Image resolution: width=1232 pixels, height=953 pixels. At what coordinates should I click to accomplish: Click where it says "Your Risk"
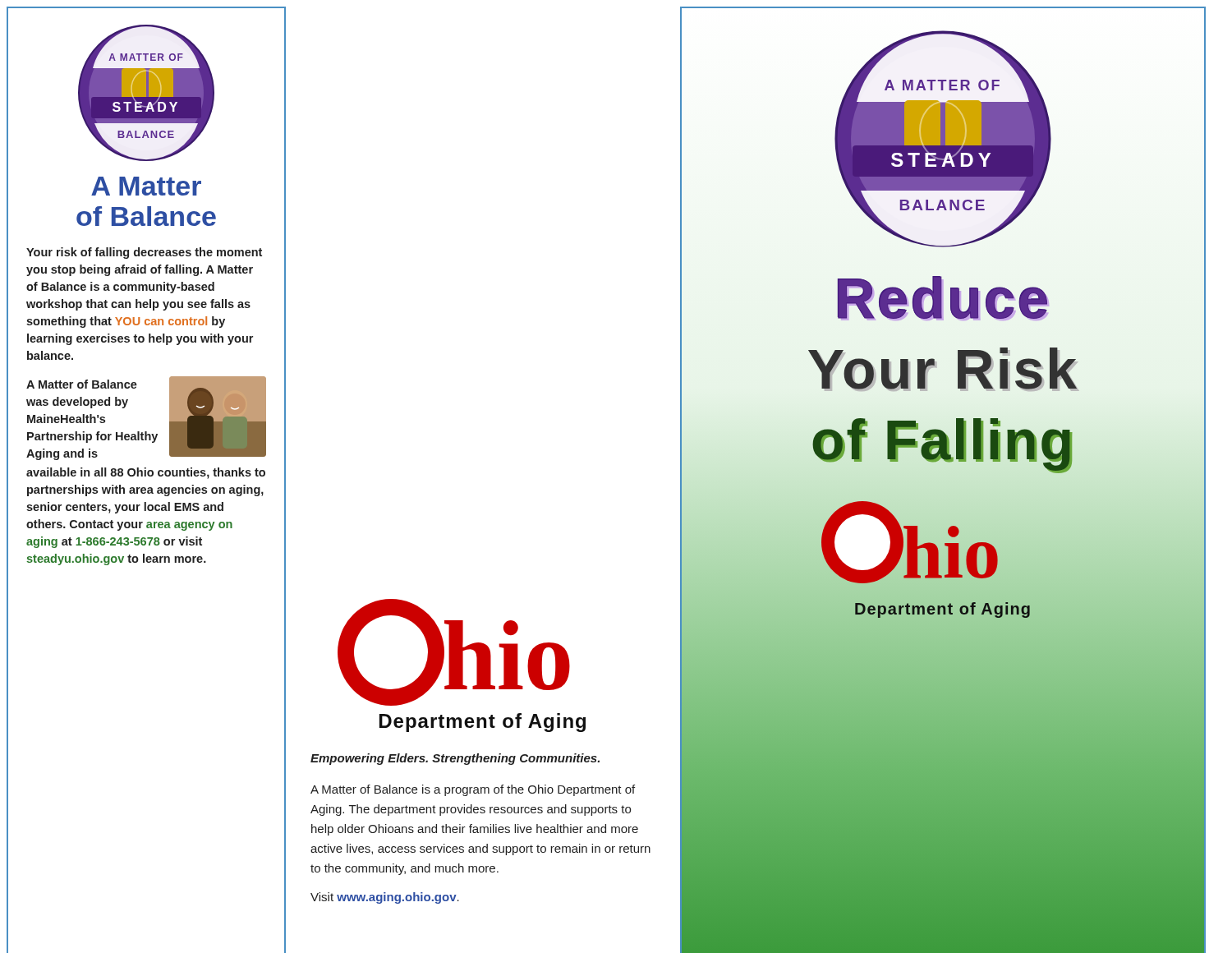943,369
